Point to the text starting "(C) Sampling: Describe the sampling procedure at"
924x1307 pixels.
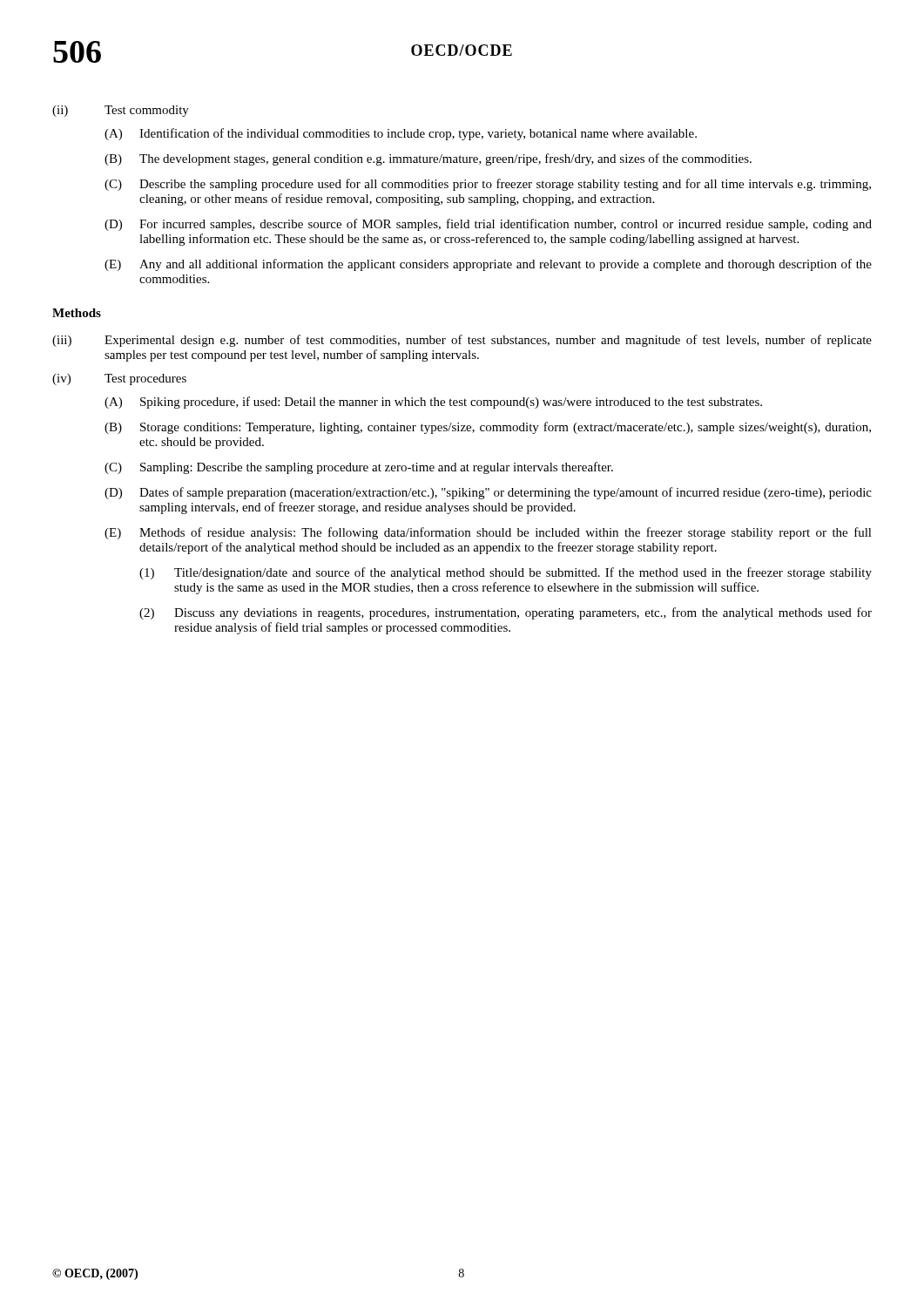tap(488, 467)
